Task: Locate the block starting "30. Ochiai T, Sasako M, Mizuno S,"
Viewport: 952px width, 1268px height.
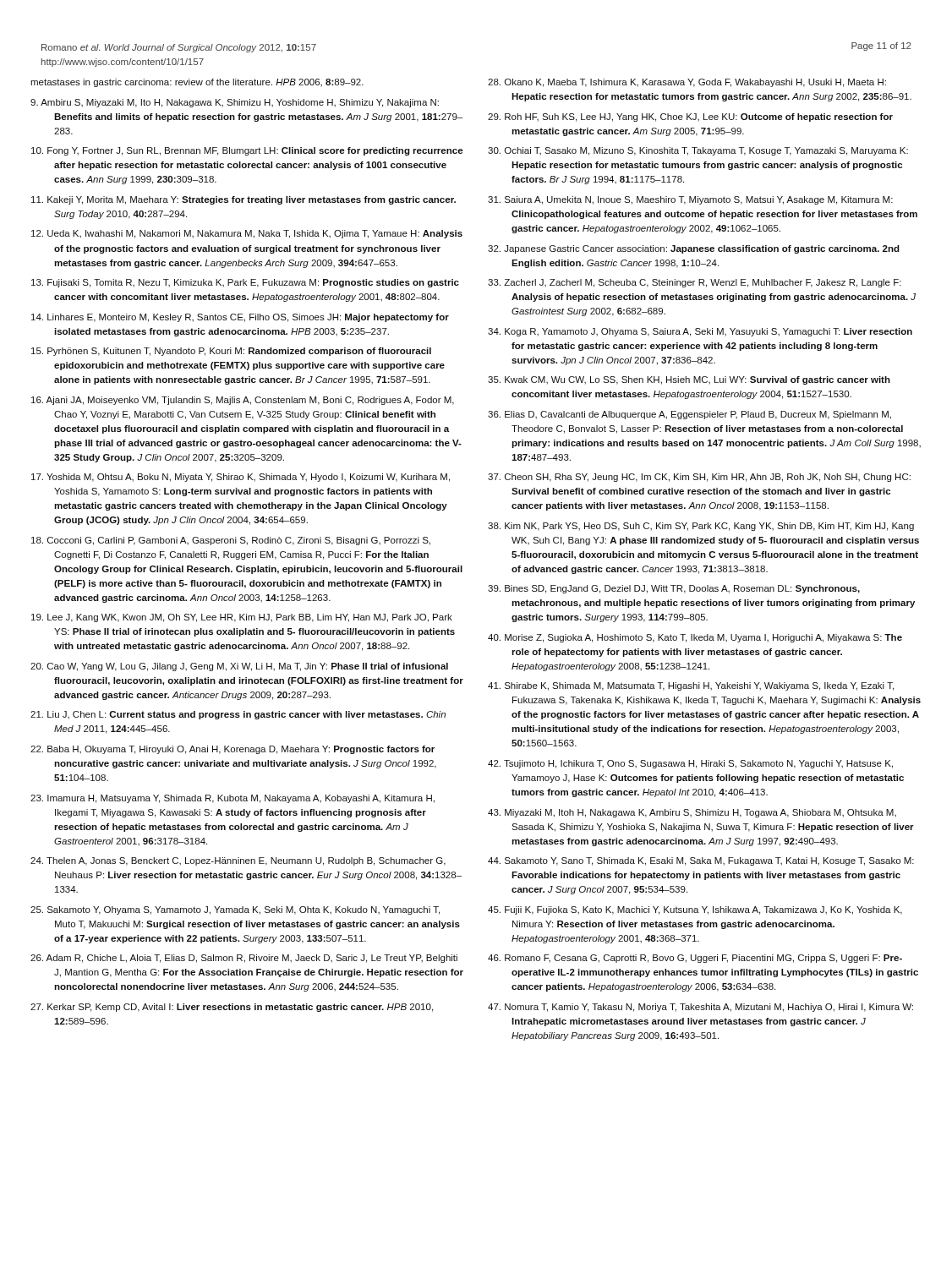Action: pos(698,165)
